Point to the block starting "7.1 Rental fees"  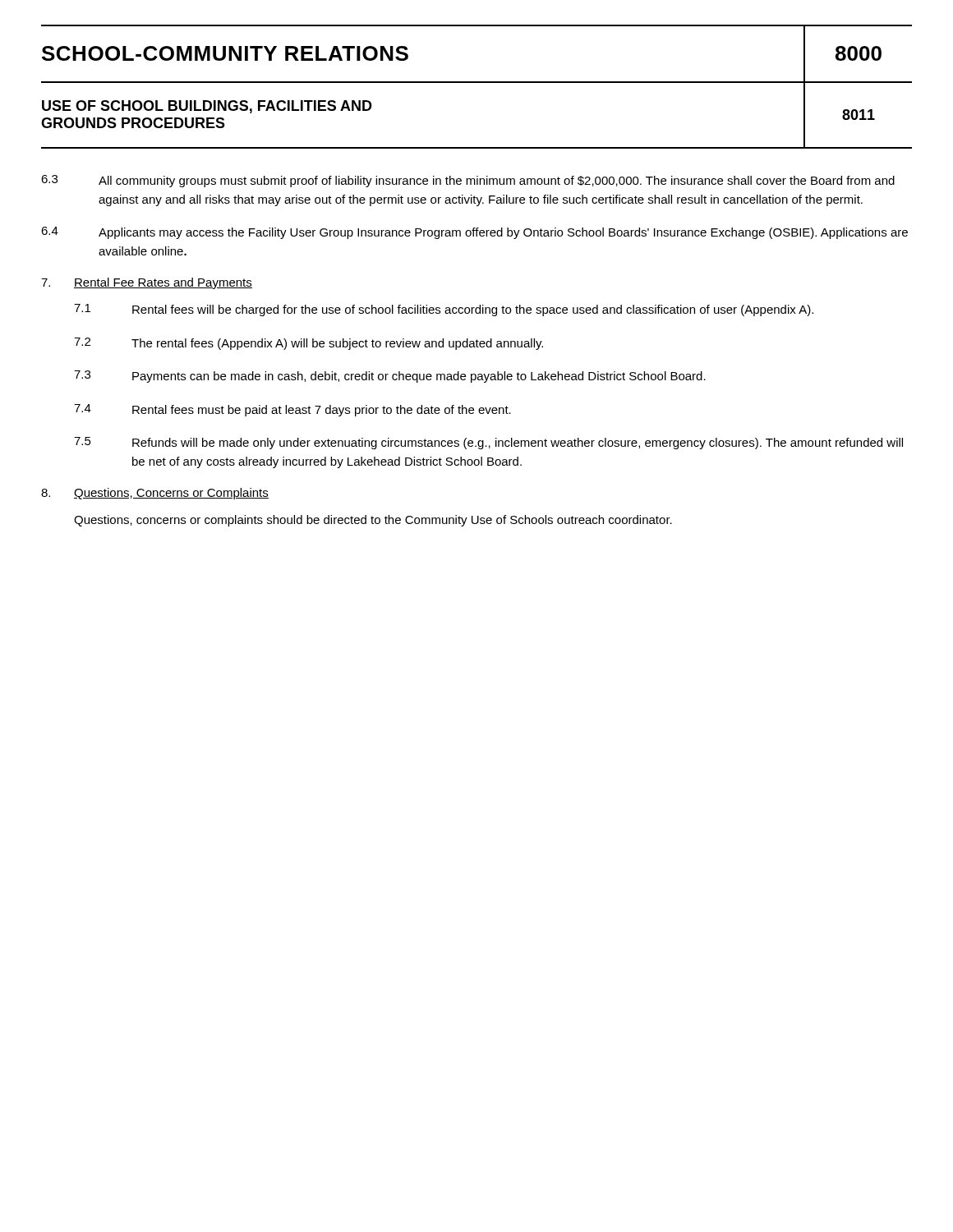pos(493,310)
